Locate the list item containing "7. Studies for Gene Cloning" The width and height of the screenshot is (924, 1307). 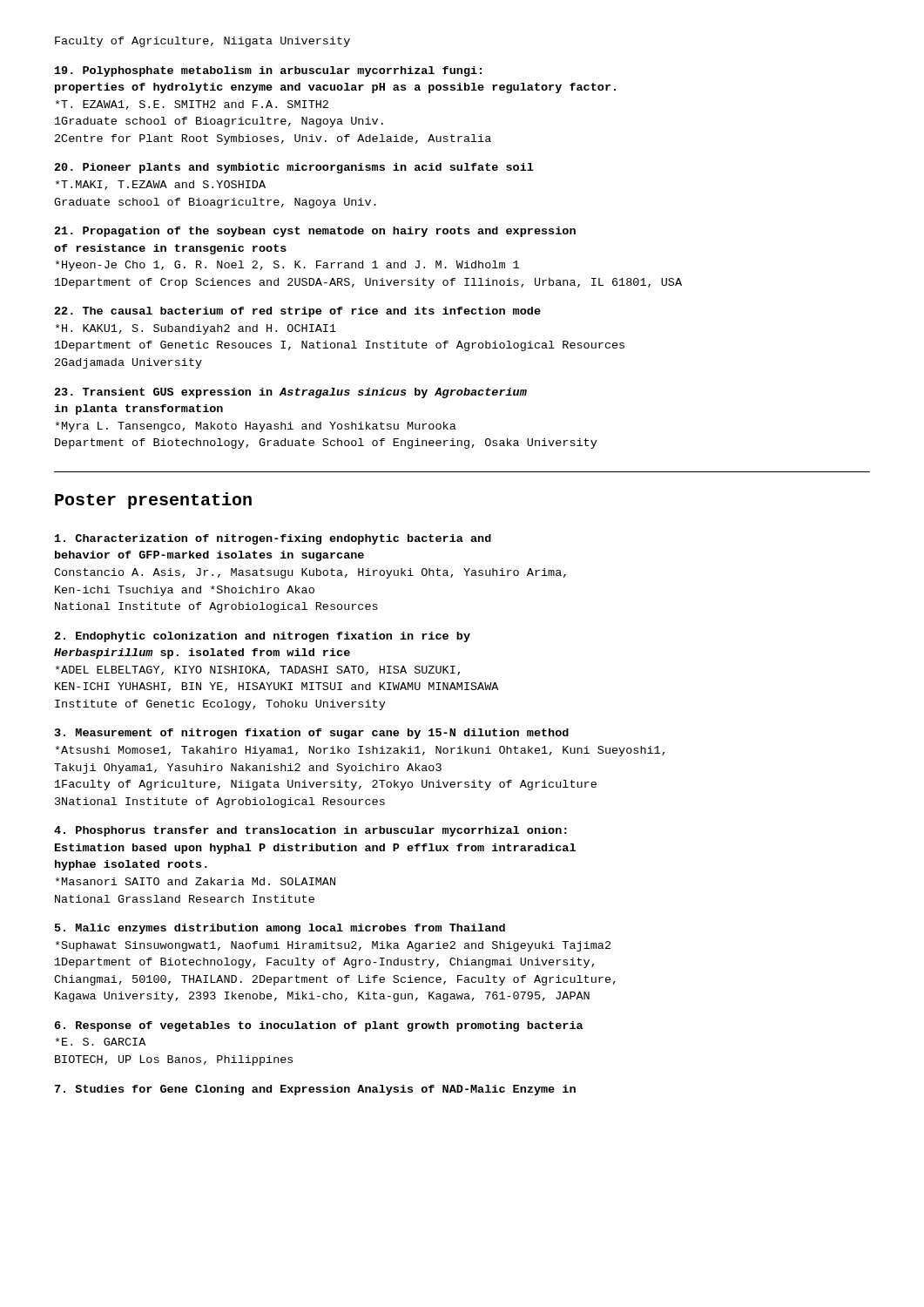315,1089
